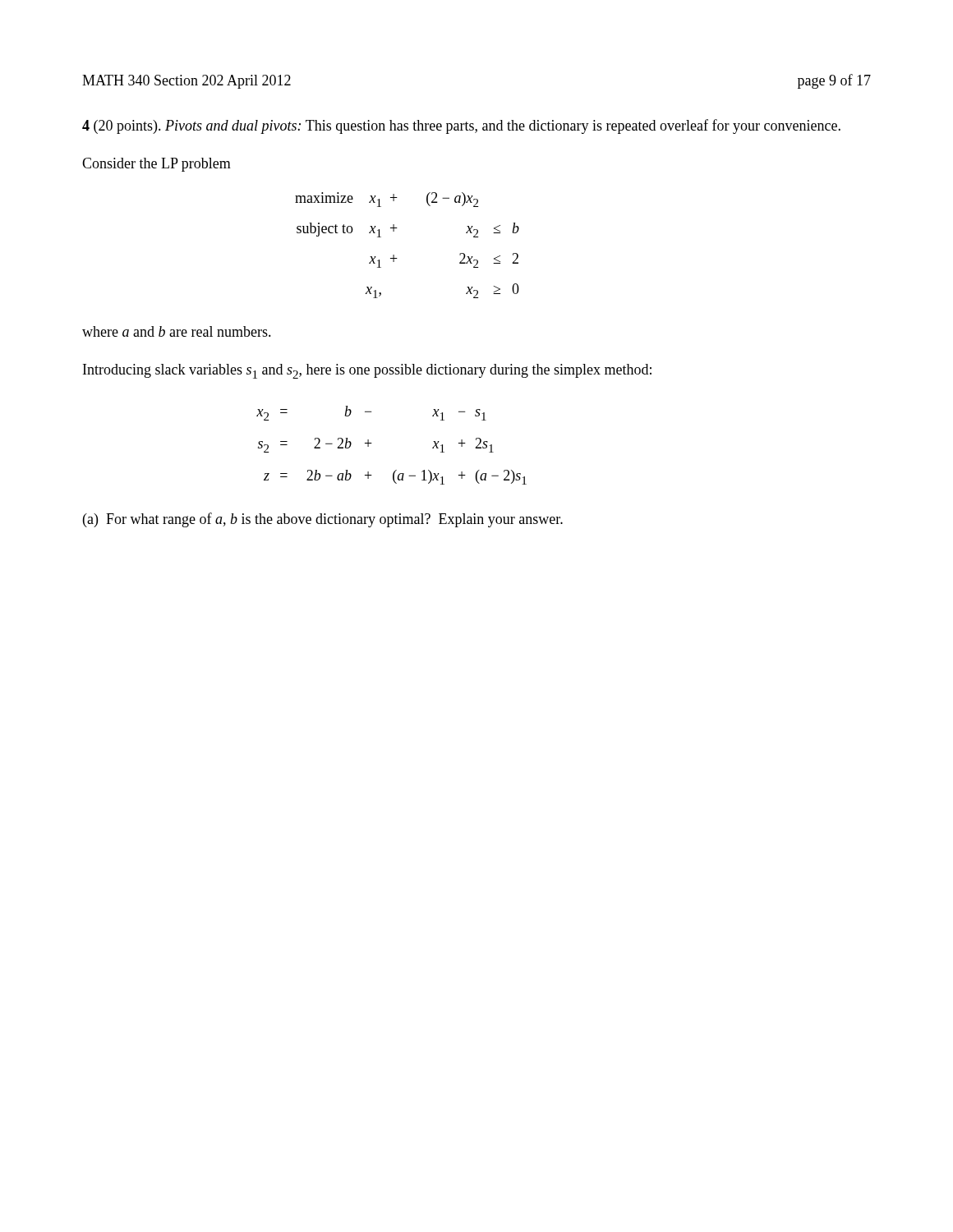953x1232 pixels.
Task: Find the text starting "Introducing slack variables"
Action: coord(367,371)
